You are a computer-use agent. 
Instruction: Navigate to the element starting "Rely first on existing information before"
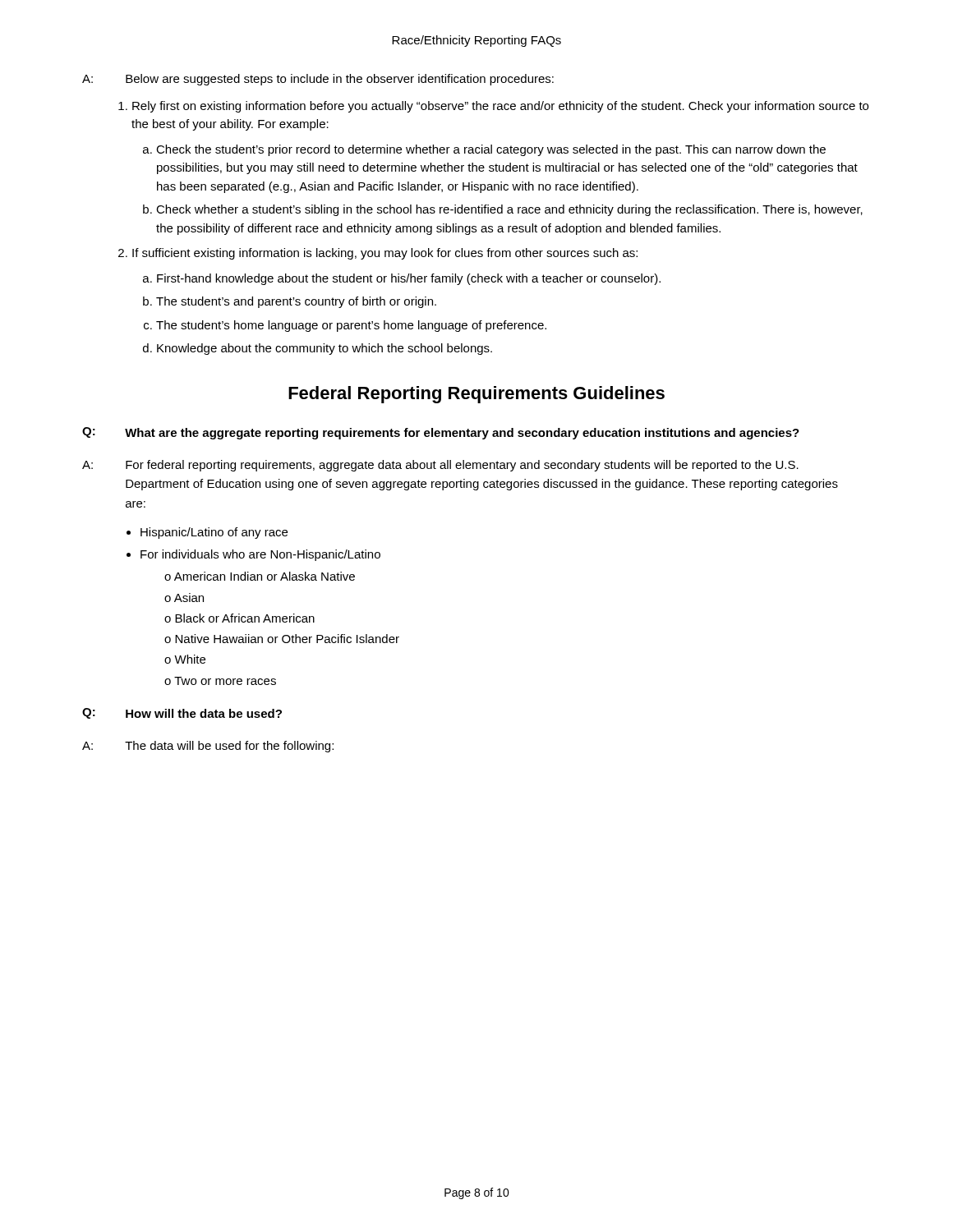(x=501, y=168)
